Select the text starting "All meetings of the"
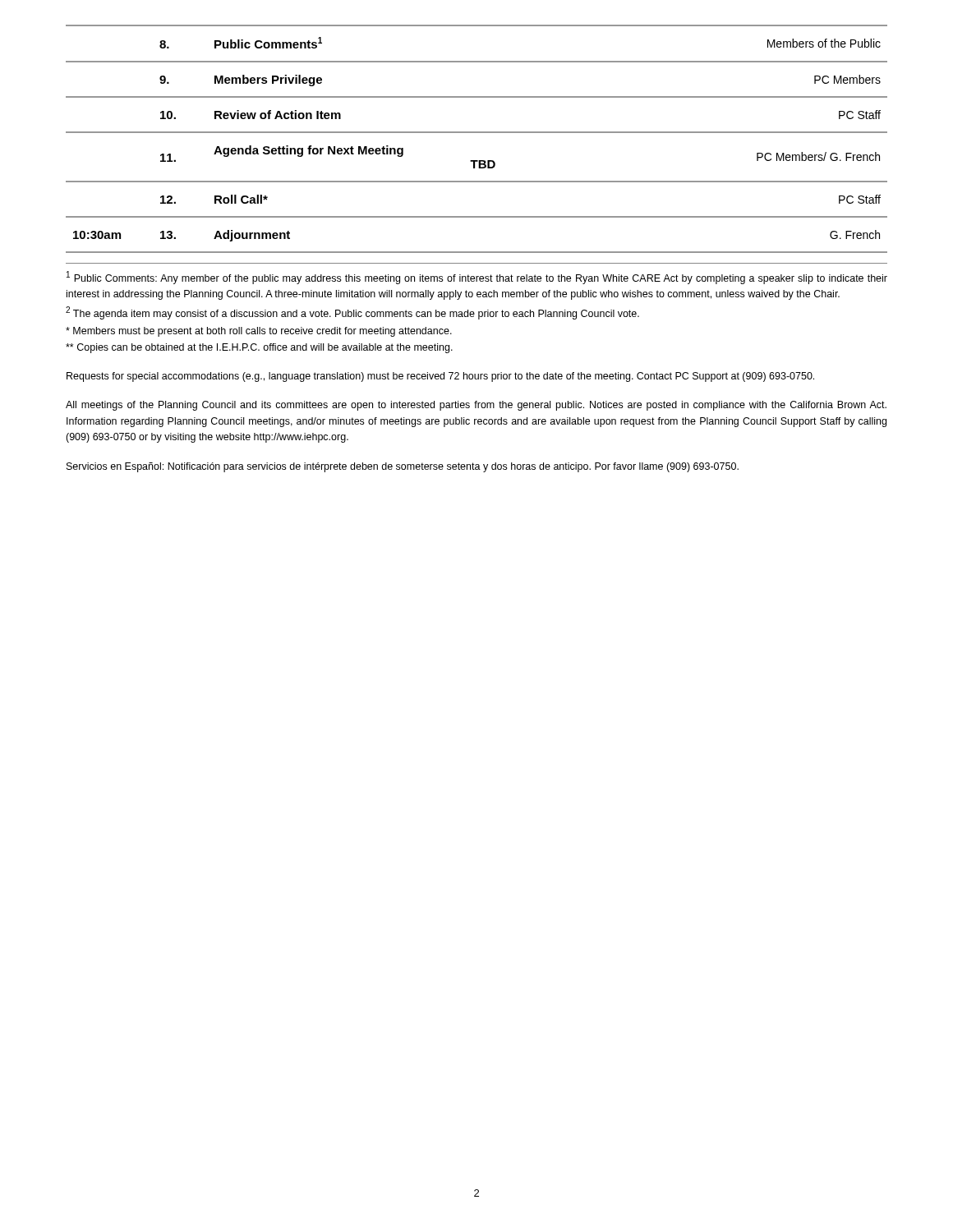The width and height of the screenshot is (953, 1232). tap(476, 421)
